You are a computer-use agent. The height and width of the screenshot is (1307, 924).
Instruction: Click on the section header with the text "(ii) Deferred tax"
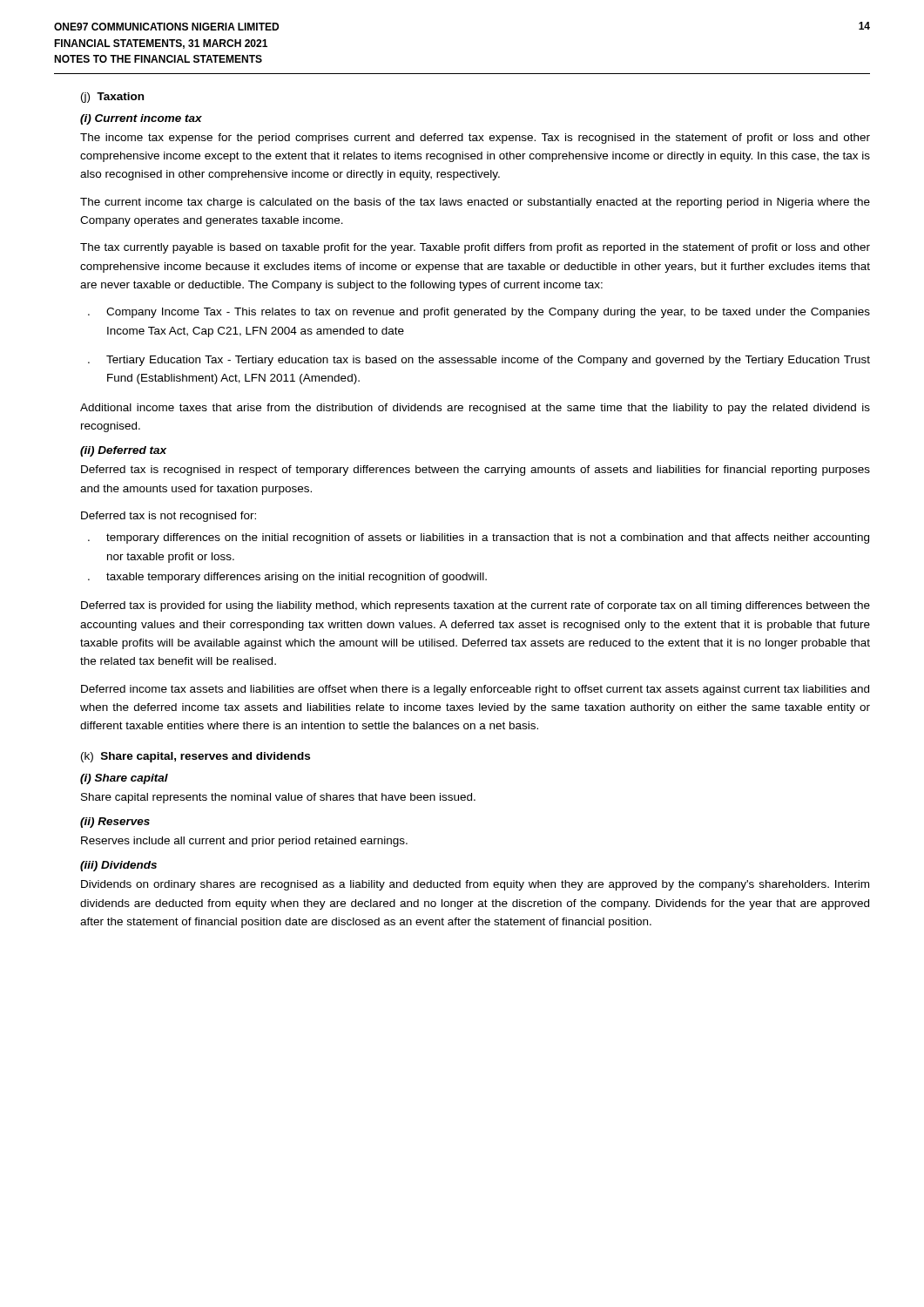click(x=123, y=450)
